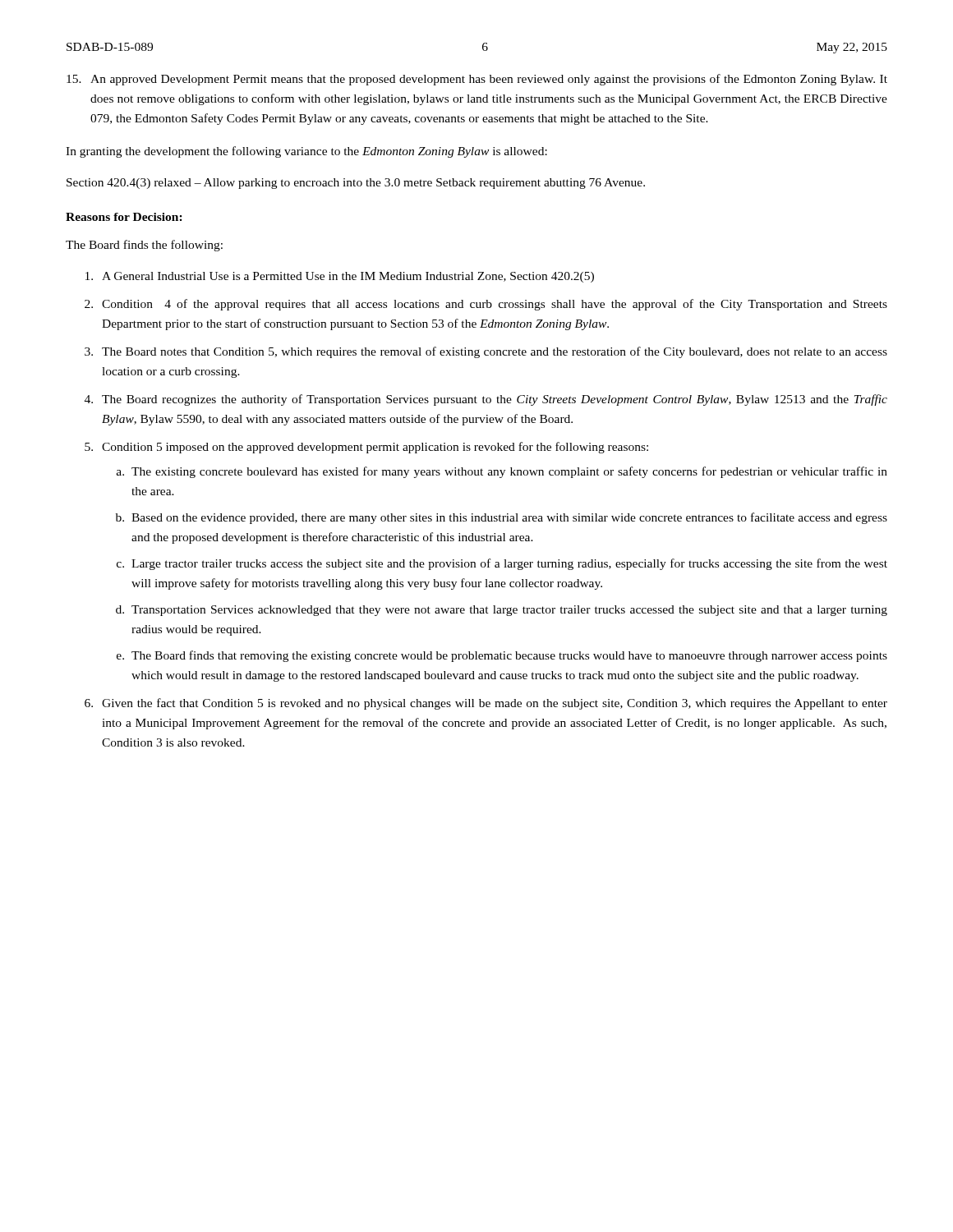Screen dimensions: 1232x953
Task: Find the block on this page that starts "In granting the development the following variance to"
Action: tap(307, 151)
